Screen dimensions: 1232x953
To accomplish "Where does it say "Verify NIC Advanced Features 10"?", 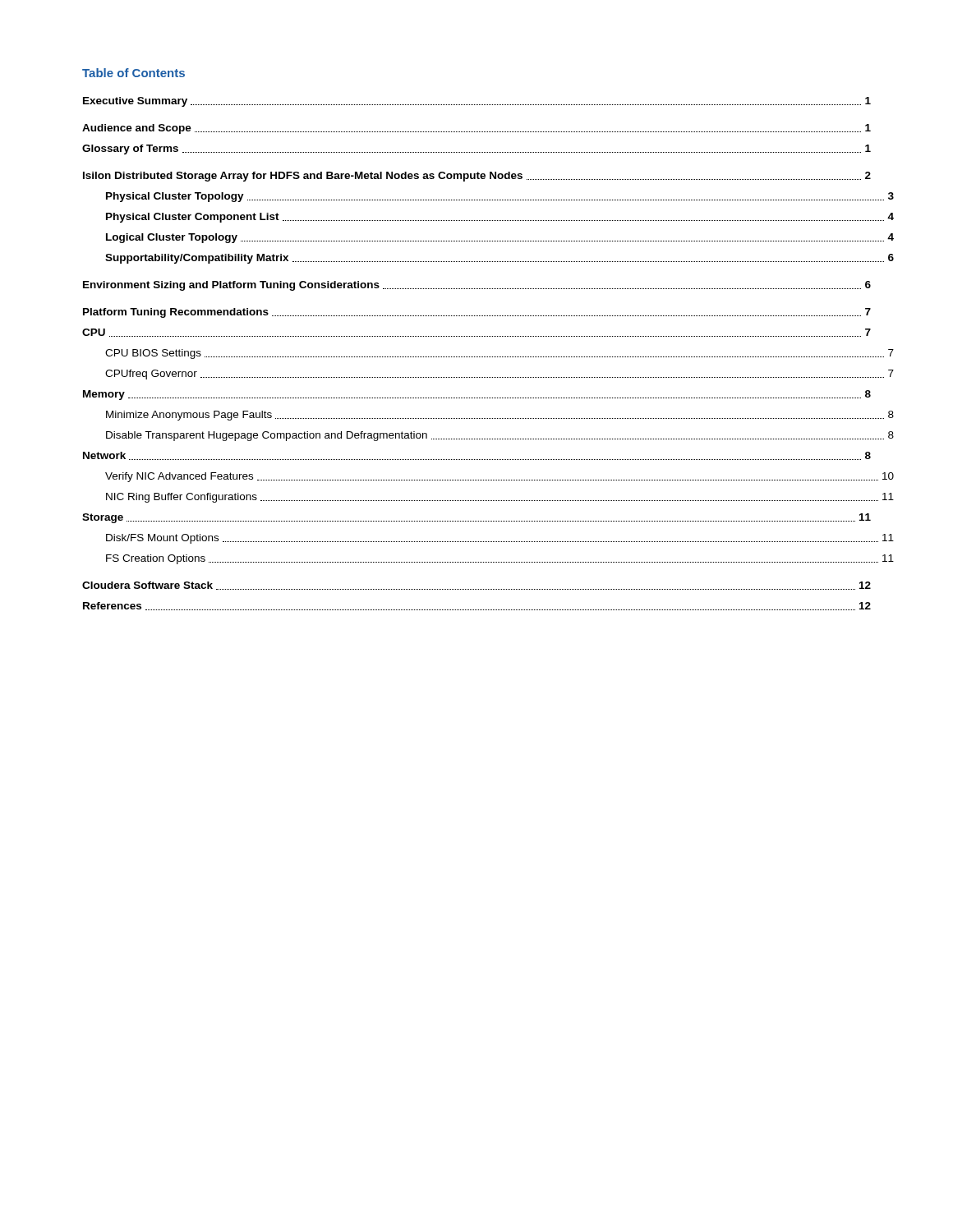I will pos(499,476).
